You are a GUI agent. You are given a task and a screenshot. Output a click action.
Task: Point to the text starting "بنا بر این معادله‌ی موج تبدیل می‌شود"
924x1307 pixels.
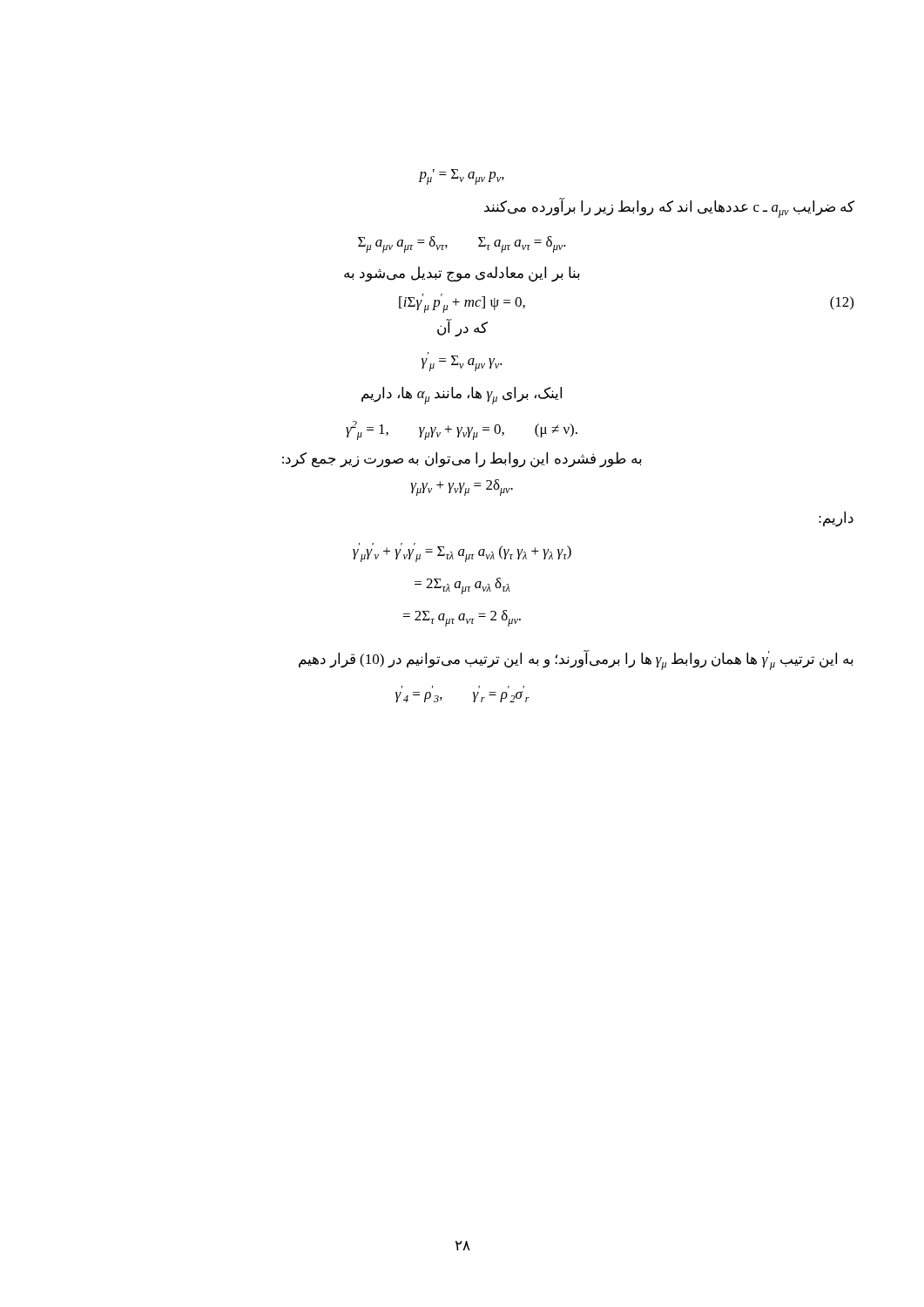[462, 273]
